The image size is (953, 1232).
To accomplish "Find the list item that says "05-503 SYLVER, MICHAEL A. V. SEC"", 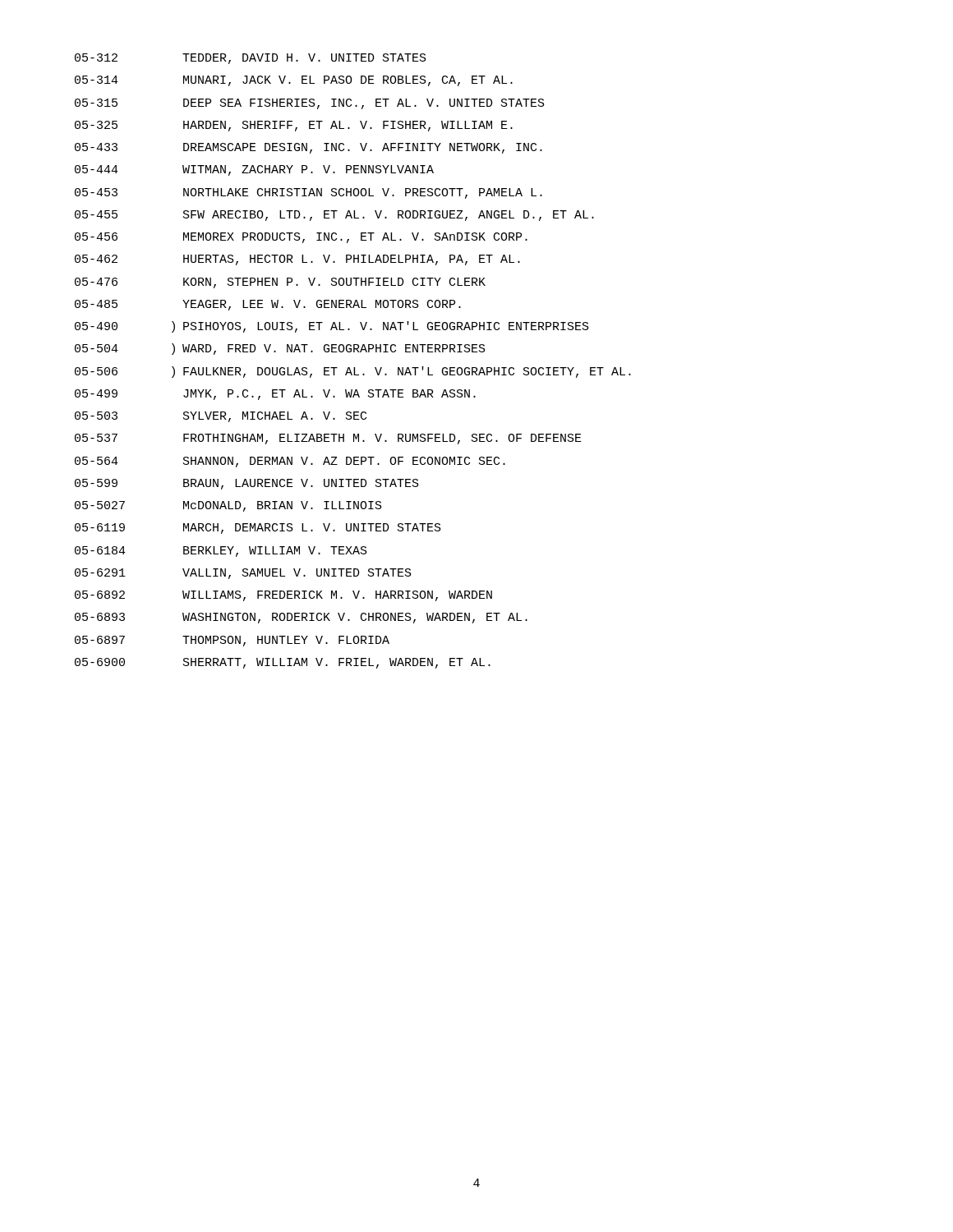I will click(x=221, y=417).
